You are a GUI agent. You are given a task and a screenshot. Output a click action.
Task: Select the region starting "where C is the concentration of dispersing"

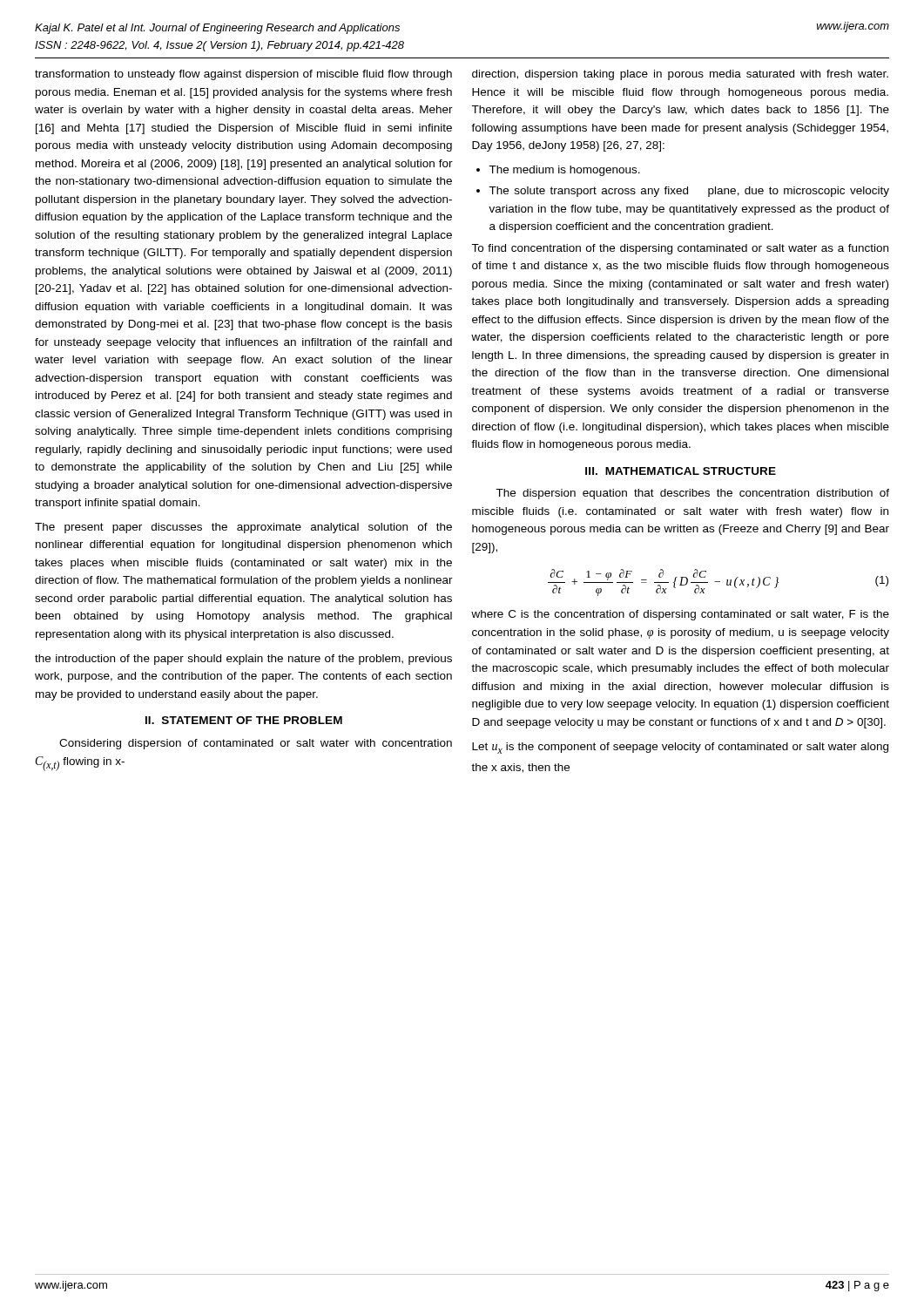coord(680,668)
